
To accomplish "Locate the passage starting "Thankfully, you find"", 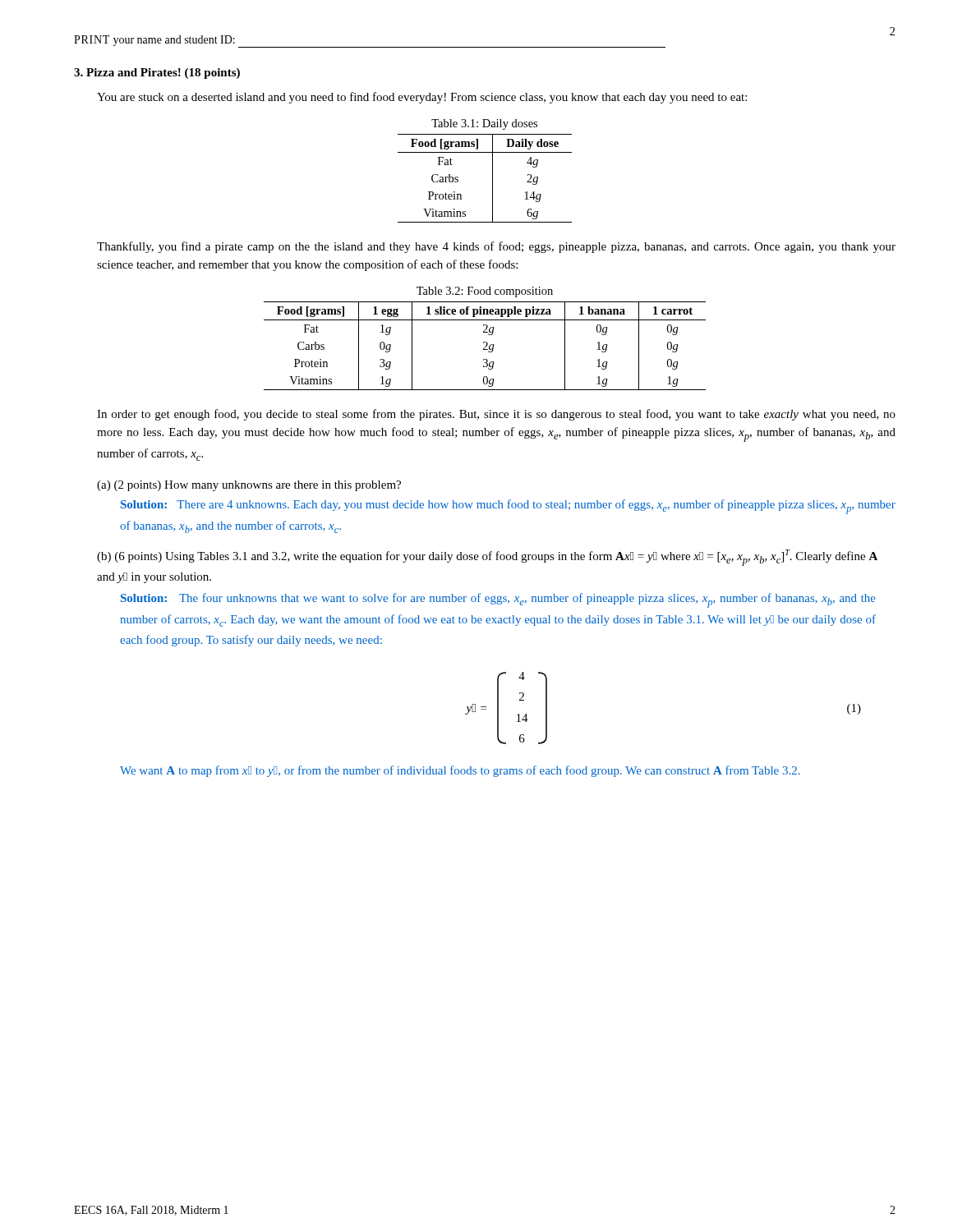I will (x=496, y=255).
